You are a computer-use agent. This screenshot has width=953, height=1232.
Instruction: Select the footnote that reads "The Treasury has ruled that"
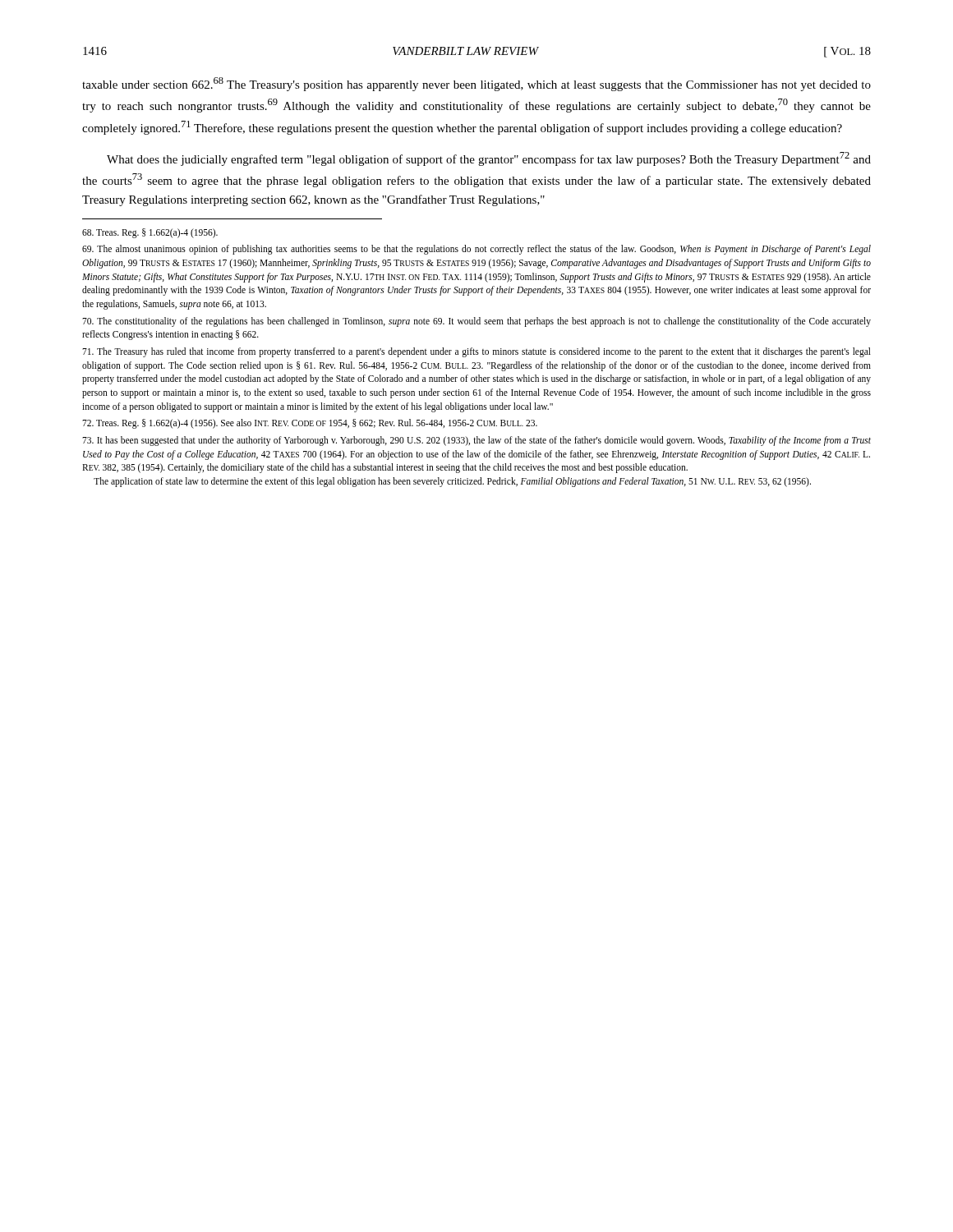point(476,379)
